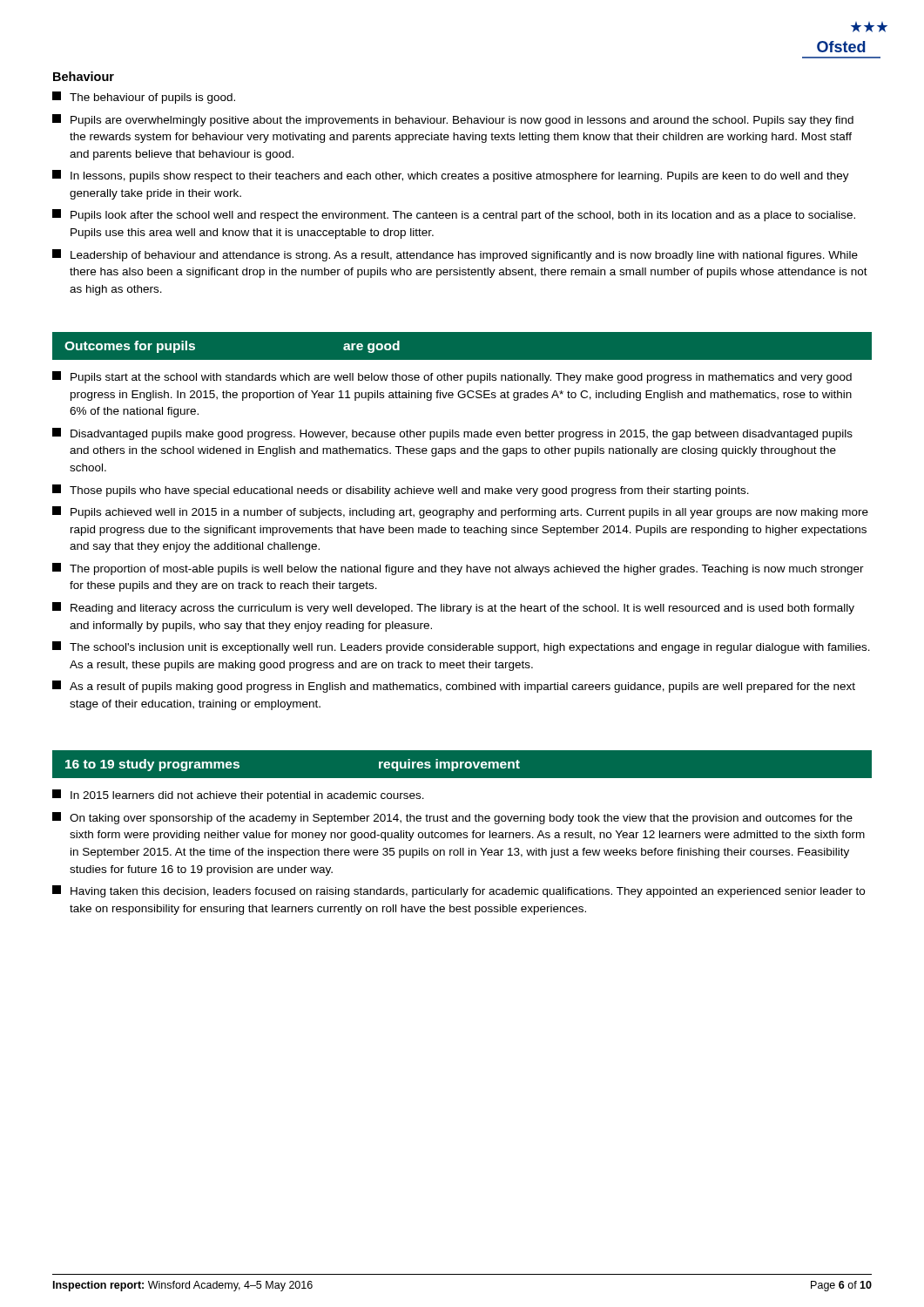Select the block starting "Those pupils who"
The width and height of the screenshot is (924, 1307).
point(401,490)
